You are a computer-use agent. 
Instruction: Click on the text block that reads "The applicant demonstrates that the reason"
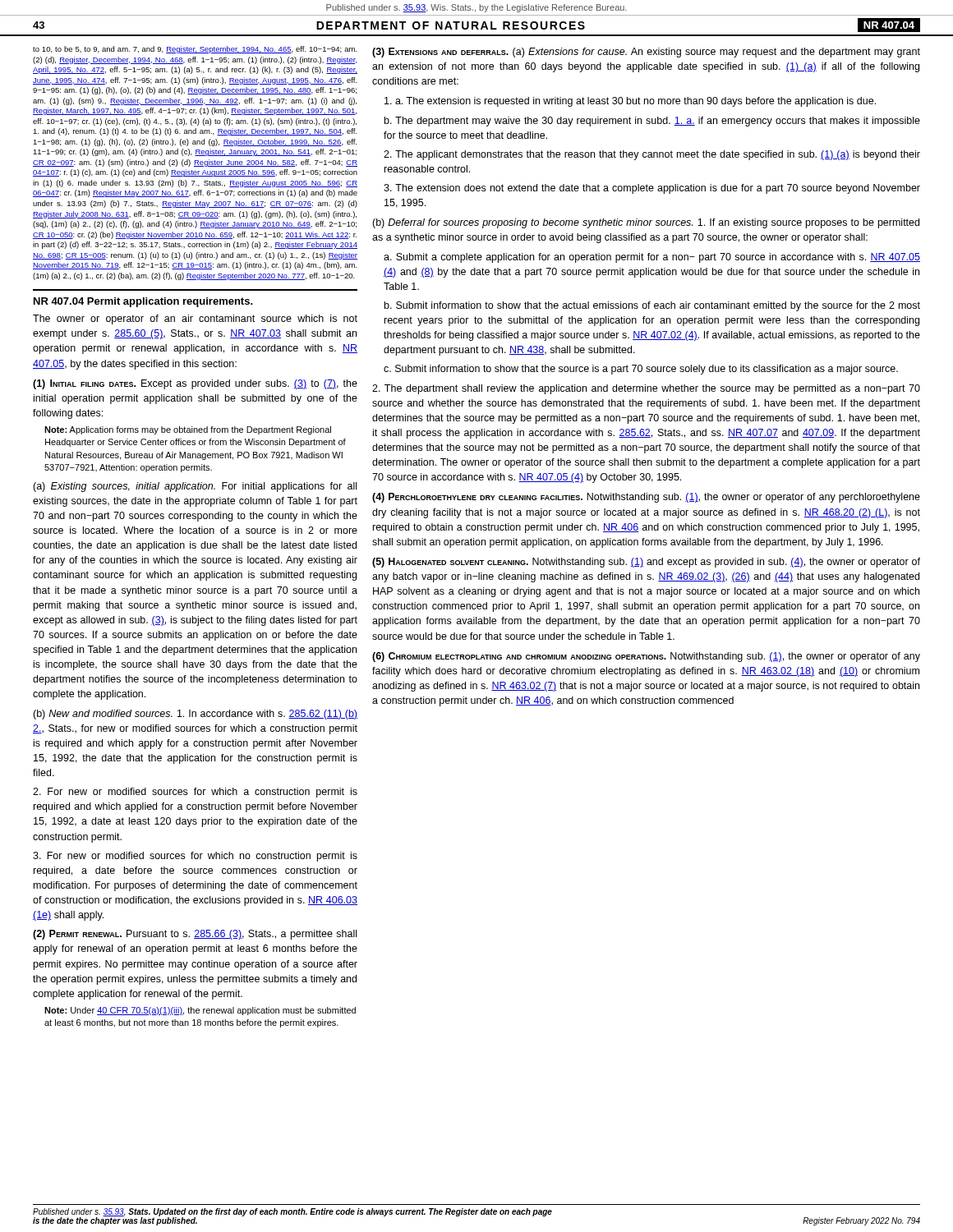652,162
